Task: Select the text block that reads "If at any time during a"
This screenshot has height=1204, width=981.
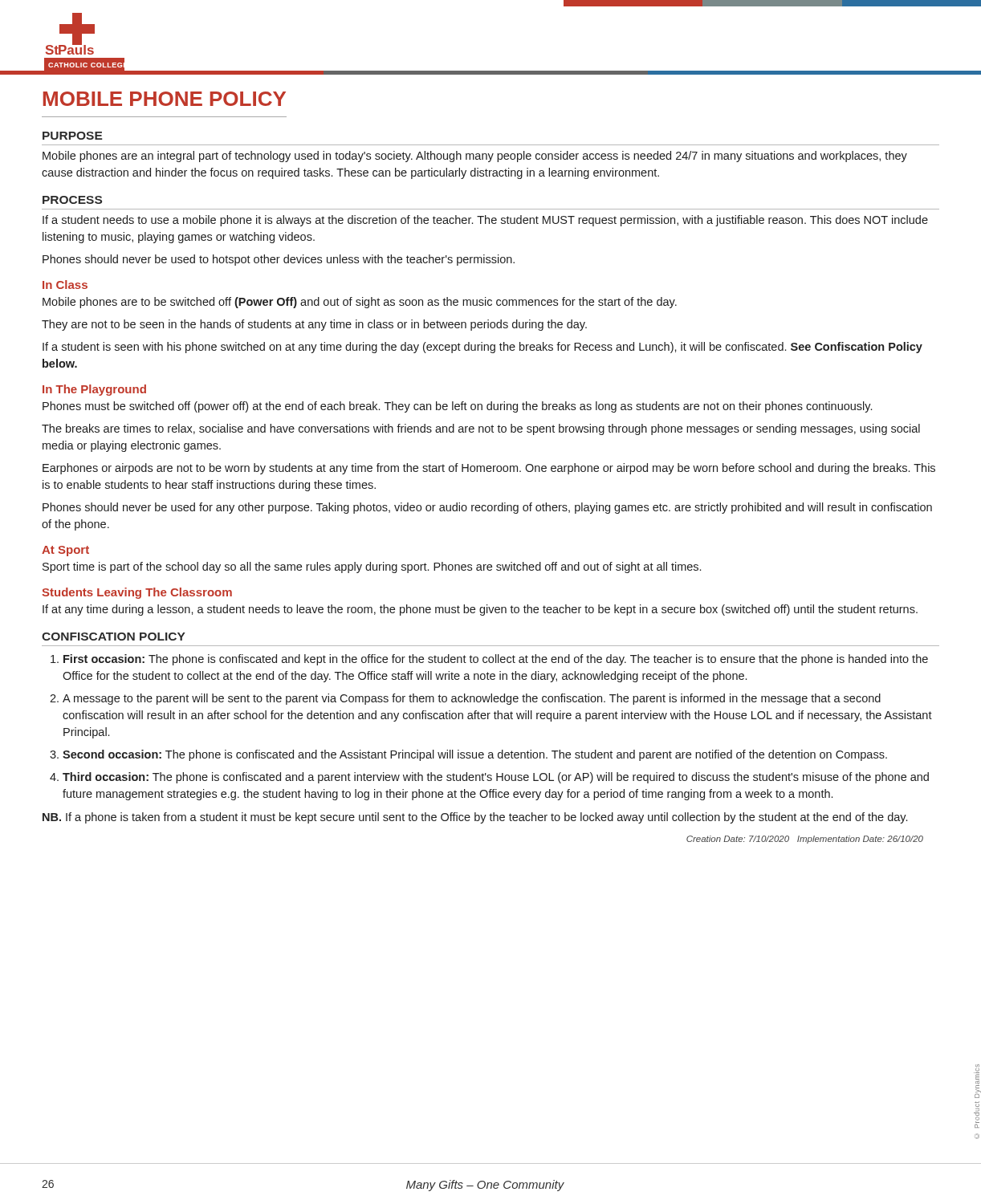Action: 490,610
